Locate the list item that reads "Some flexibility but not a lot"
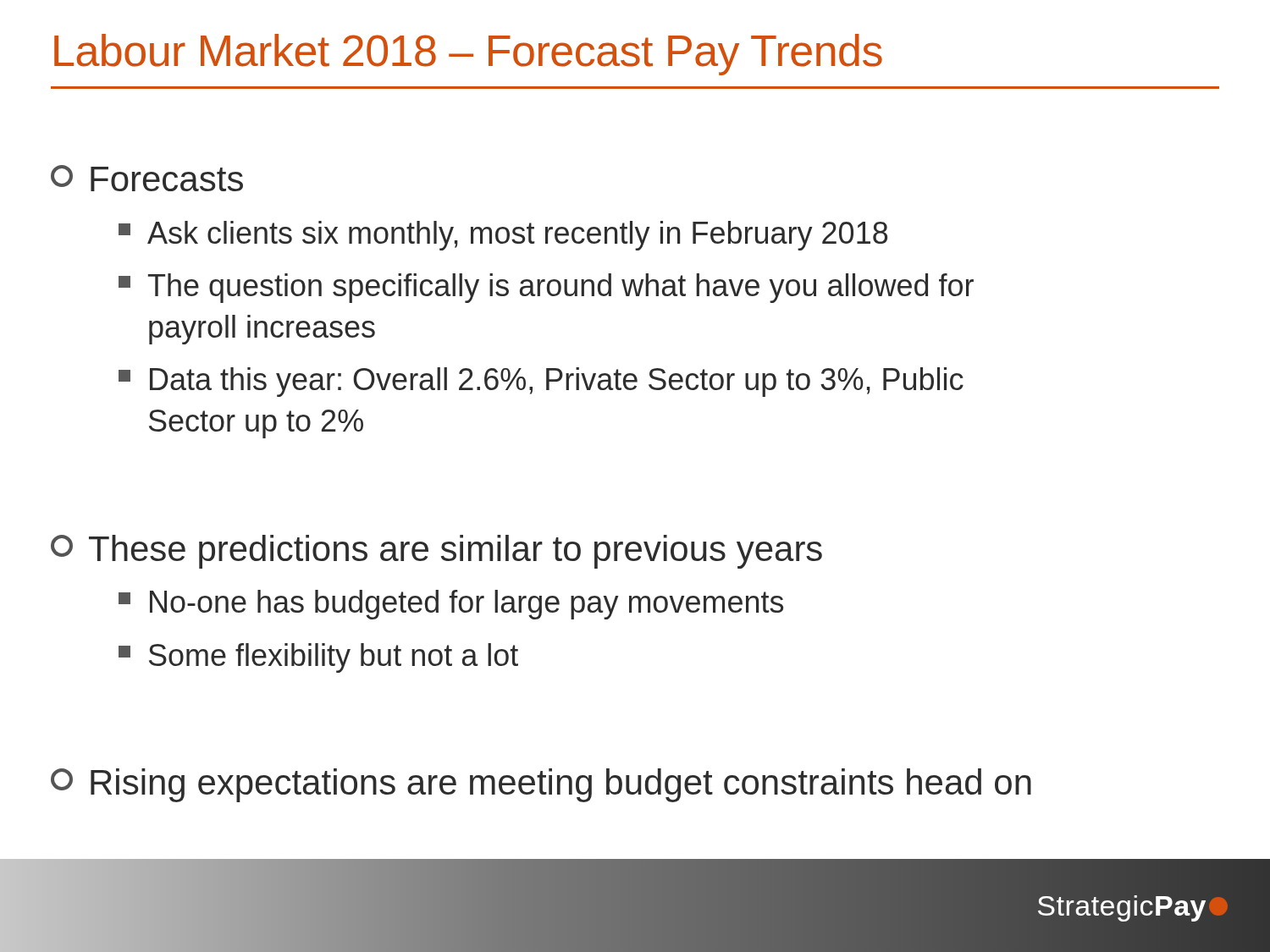1270x952 pixels. (x=318, y=656)
